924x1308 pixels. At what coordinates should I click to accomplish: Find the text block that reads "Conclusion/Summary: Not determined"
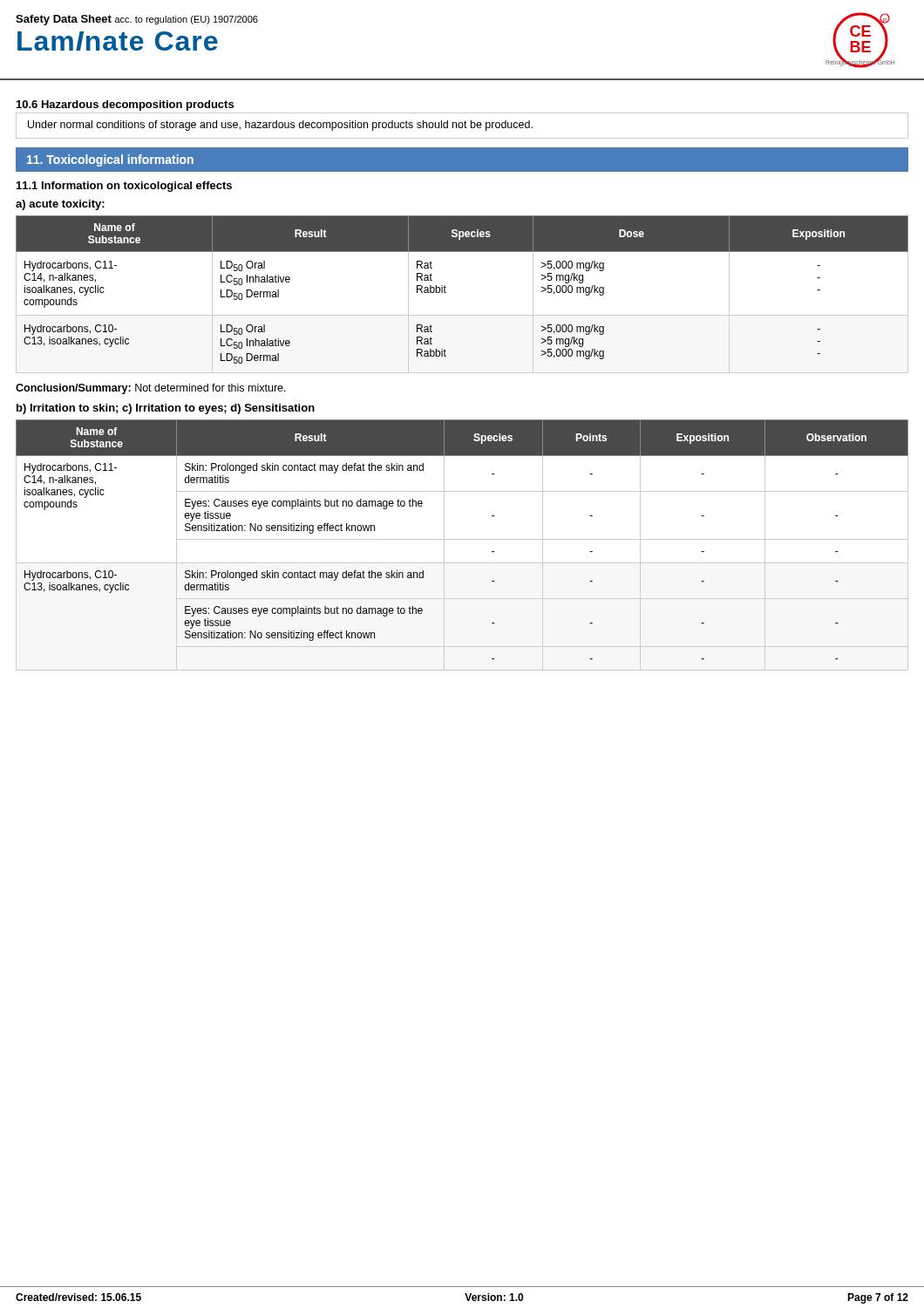coord(151,388)
